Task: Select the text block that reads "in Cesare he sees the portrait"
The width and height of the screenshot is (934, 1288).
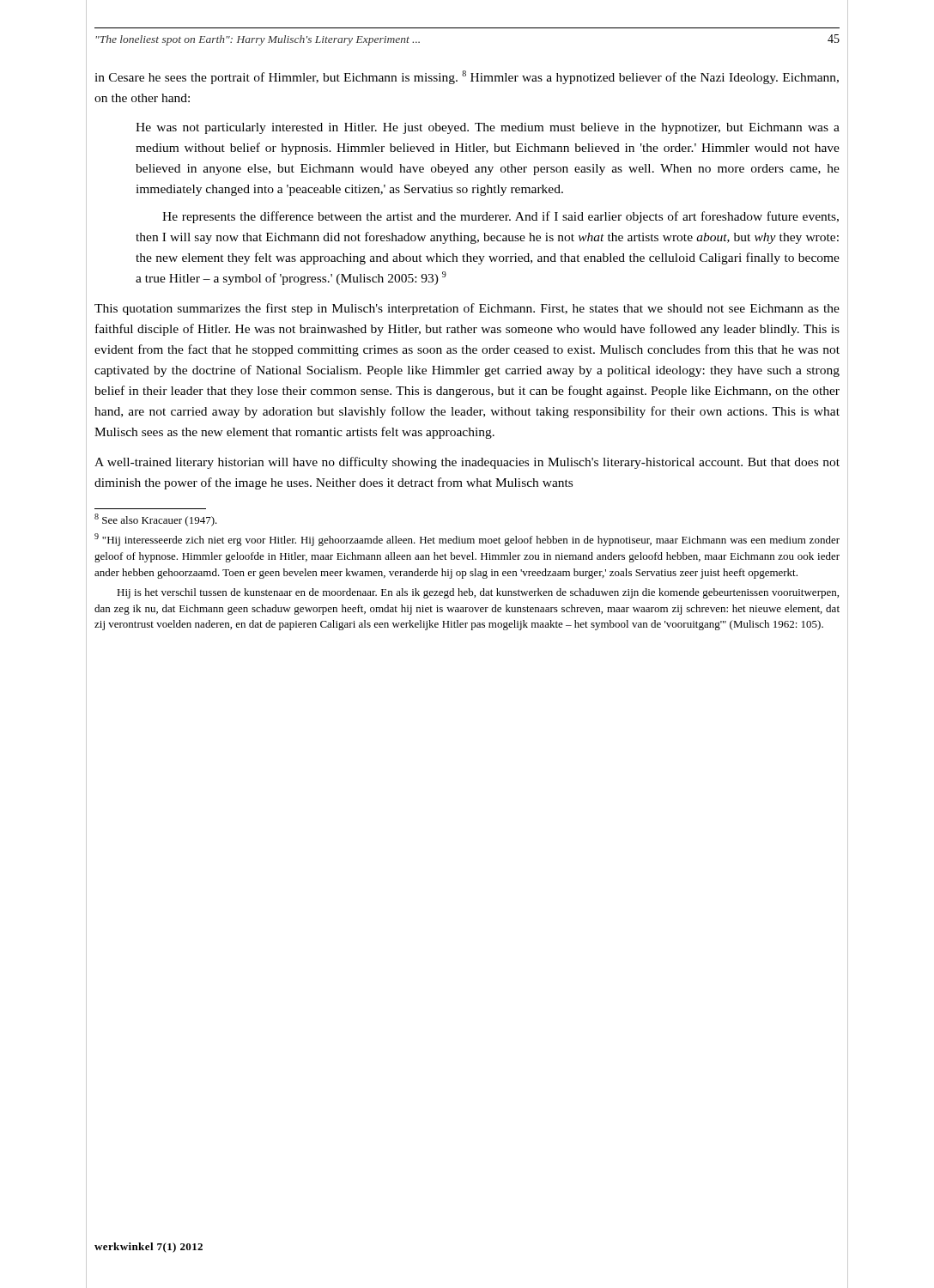Action: click(467, 88)
